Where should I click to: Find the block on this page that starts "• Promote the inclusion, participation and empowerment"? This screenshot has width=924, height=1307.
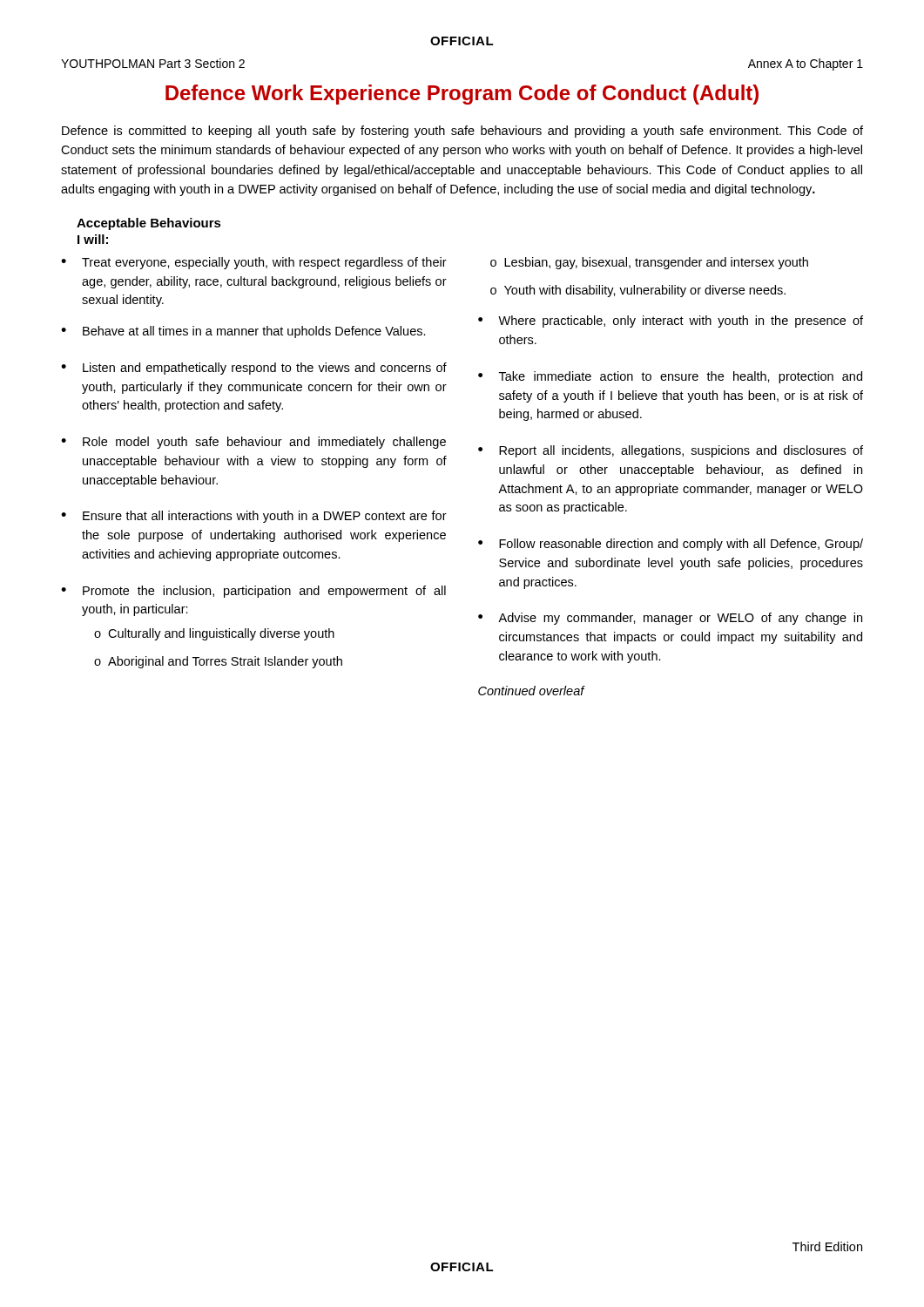tap(254, 631)
